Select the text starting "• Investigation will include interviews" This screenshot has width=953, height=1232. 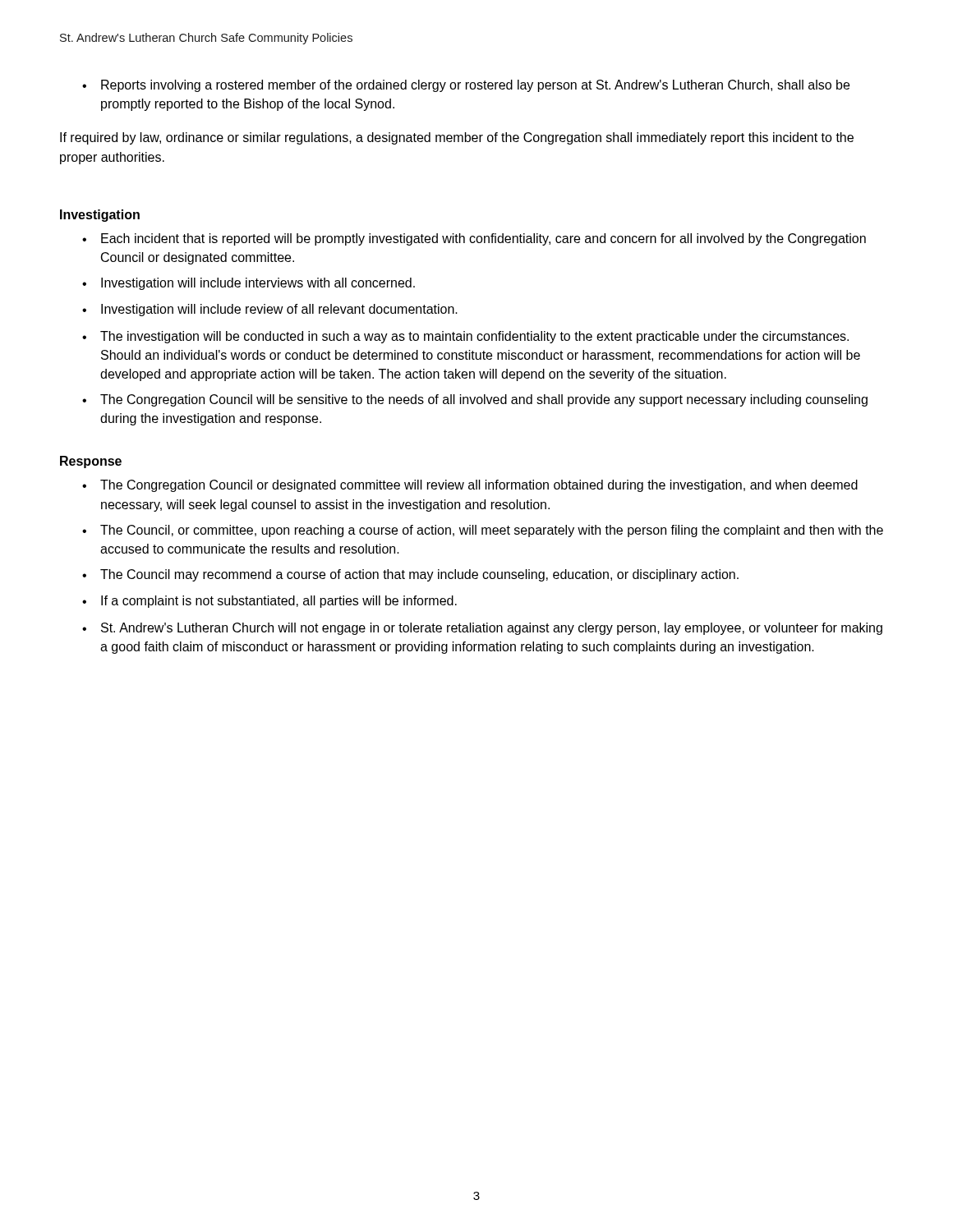pyautogui.click(x=249, y=284)
